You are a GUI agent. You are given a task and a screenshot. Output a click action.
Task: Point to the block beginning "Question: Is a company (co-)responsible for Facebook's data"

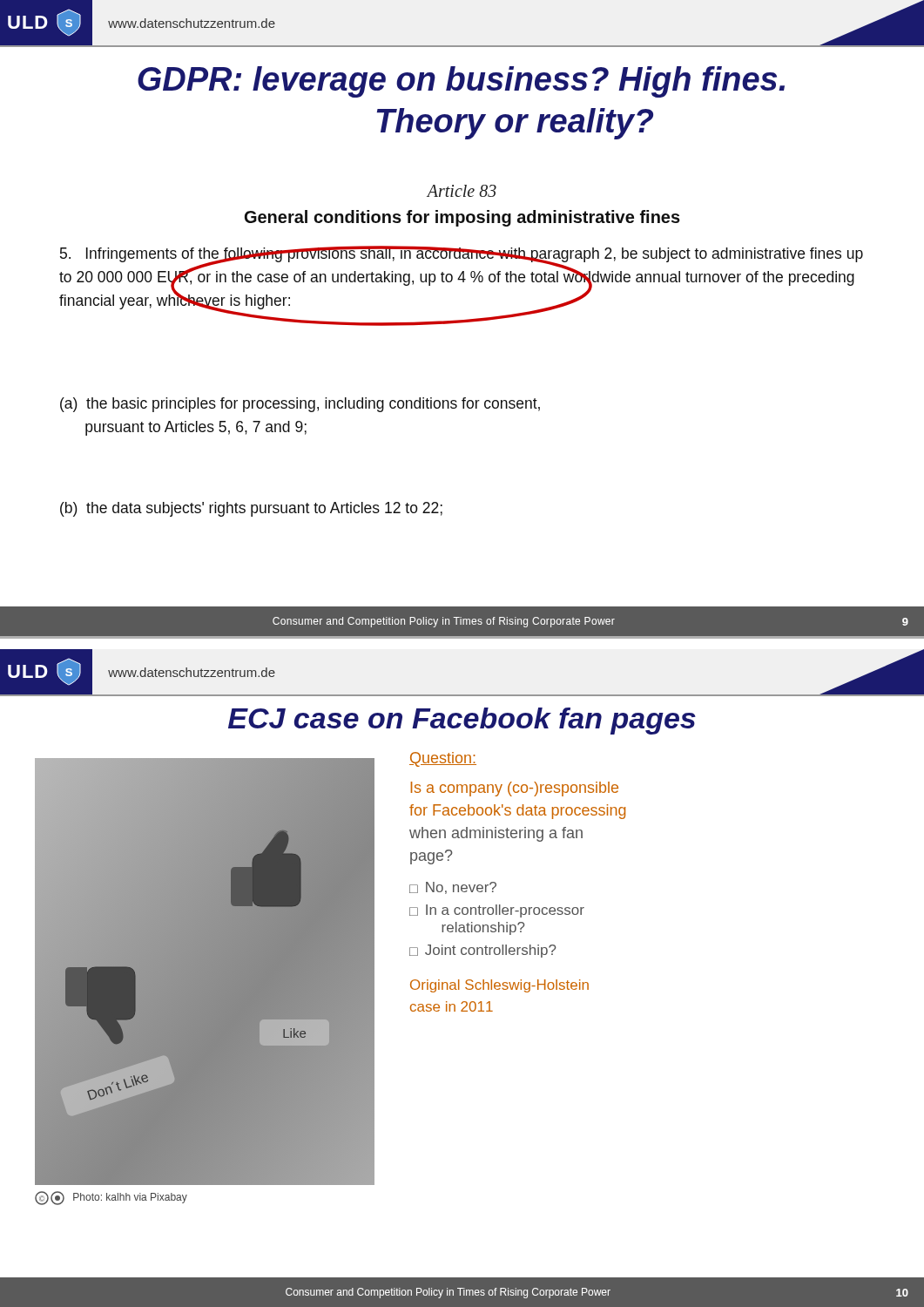[443, 759]
